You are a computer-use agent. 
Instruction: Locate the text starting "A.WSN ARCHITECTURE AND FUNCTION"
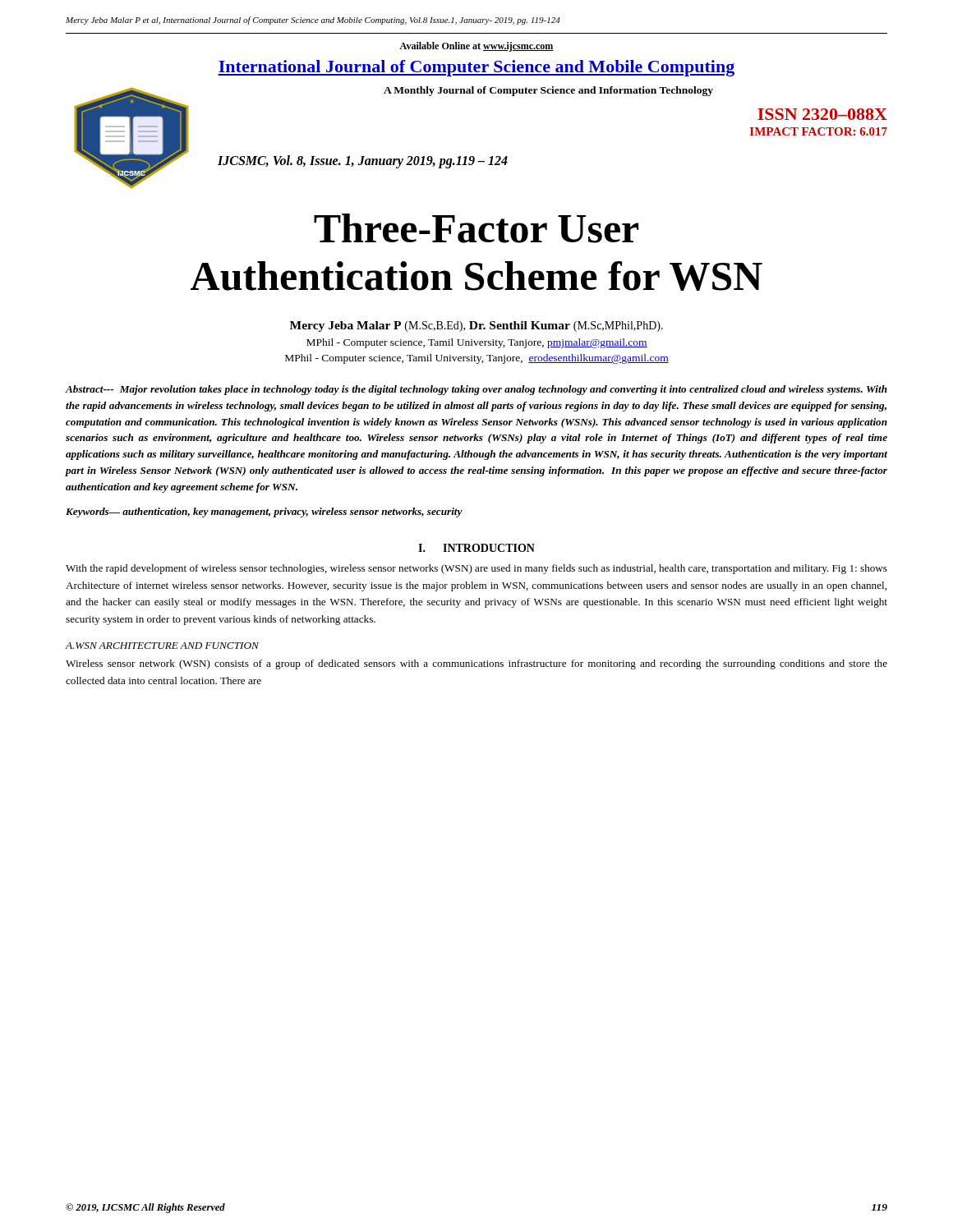click(x=162, y=645)
